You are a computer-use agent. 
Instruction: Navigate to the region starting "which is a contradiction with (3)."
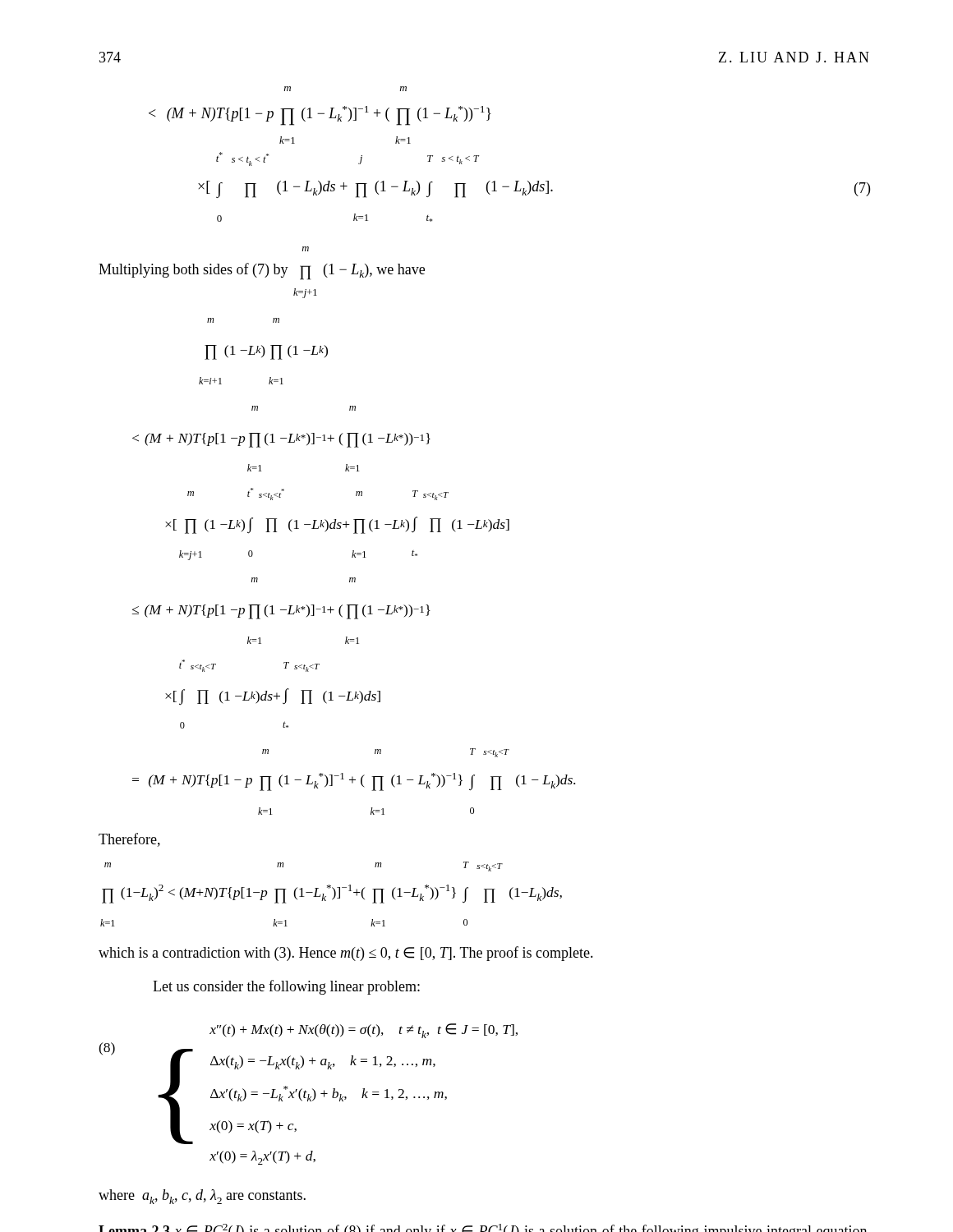coord(346,953)
